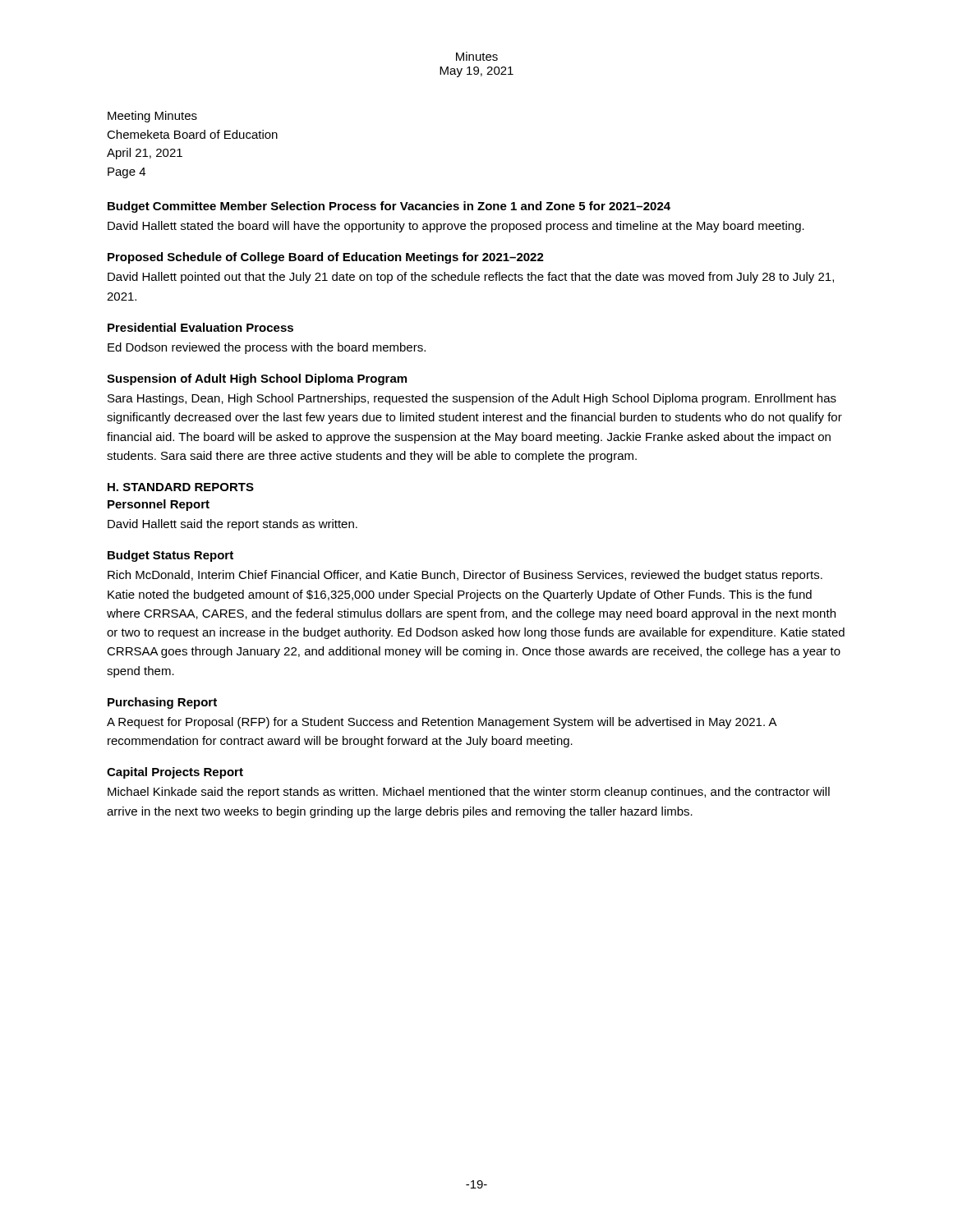Locate the text "David Hallett said the report stands as written."
The image size is (953, 1232).
click(232, 524)
